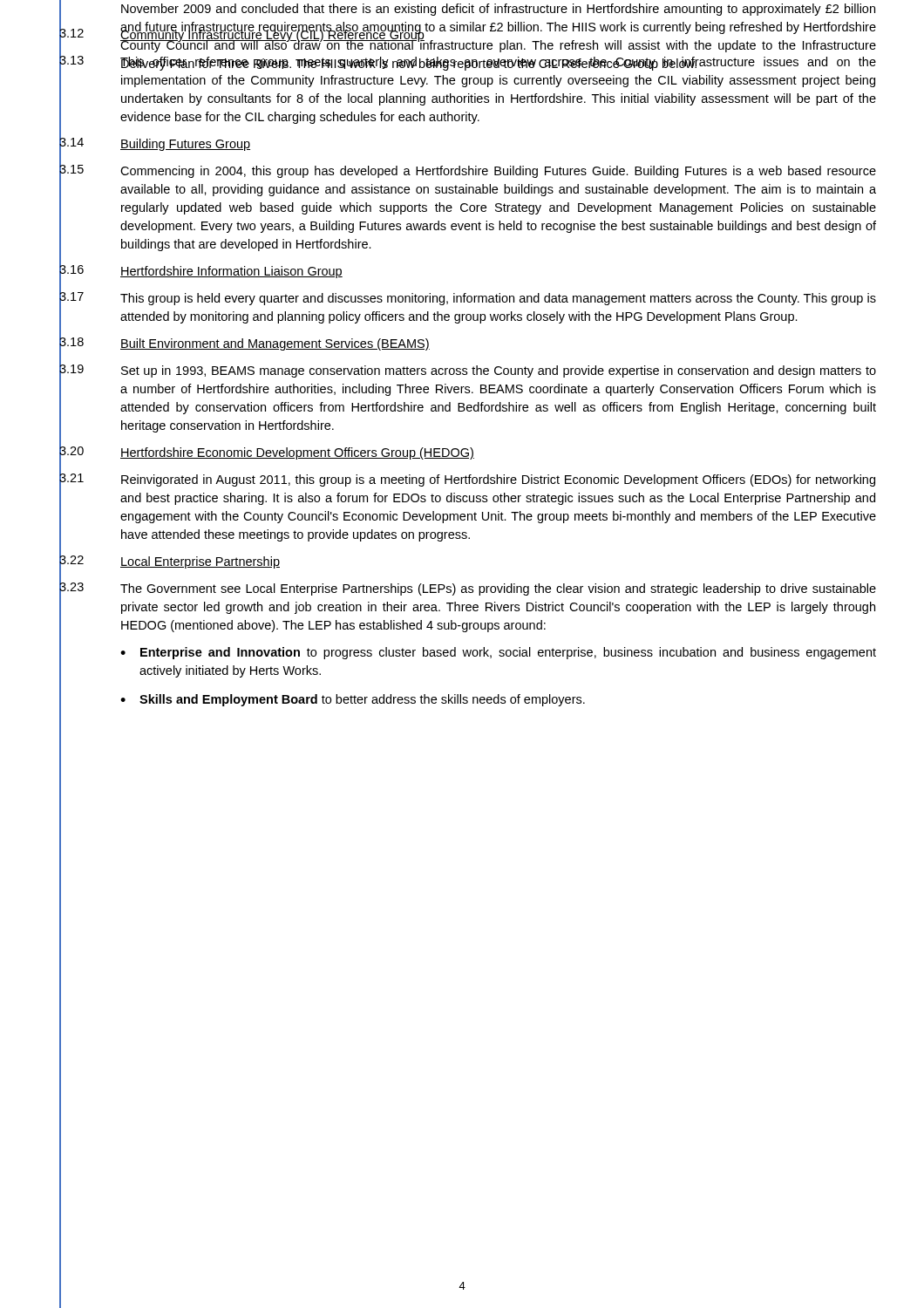
Task: Locate the text block that reads "The Government see Local Enterprise Partnerships (LEPs) as"
Action: point(498,645)
